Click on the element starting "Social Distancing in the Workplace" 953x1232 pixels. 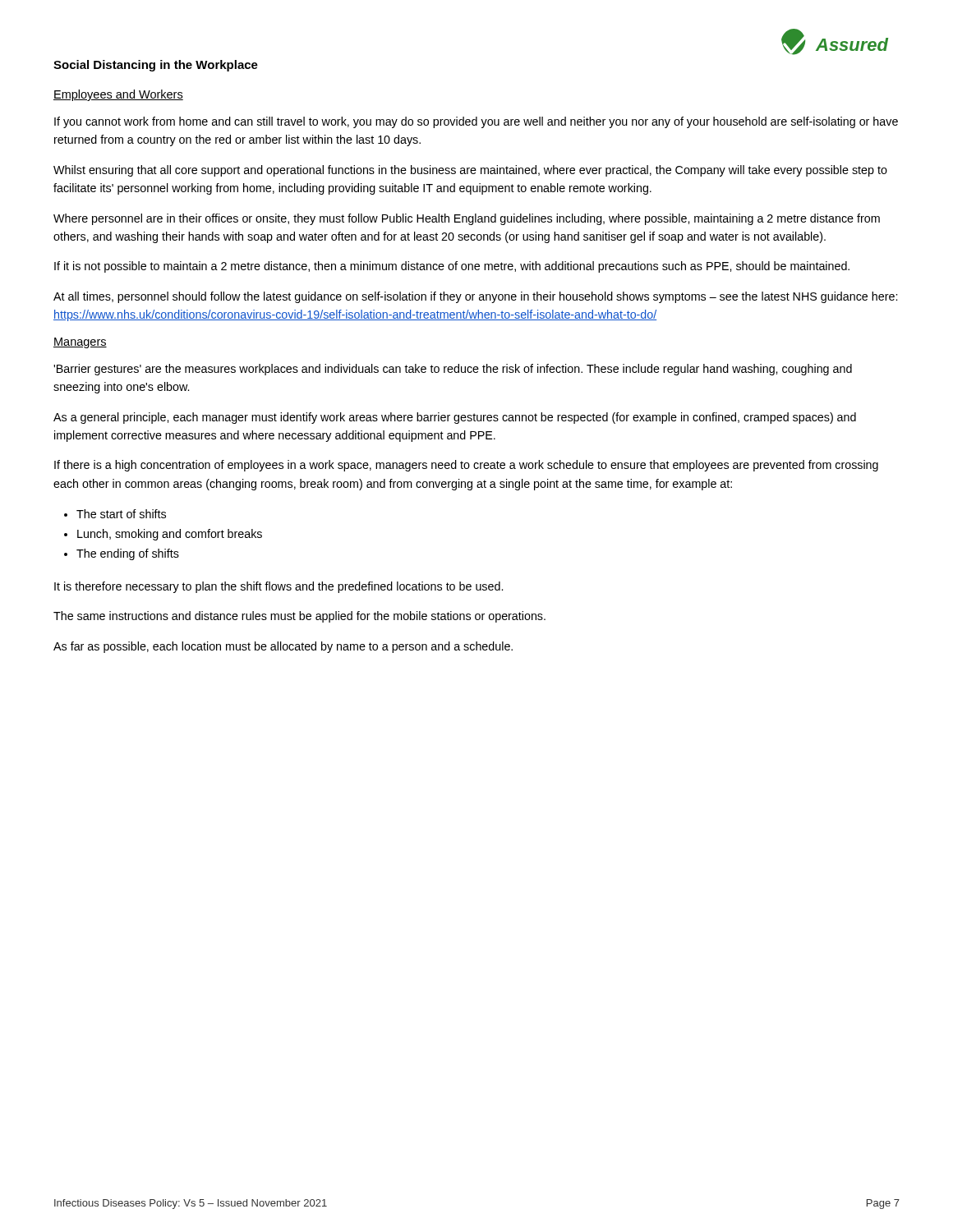point(156,66)
